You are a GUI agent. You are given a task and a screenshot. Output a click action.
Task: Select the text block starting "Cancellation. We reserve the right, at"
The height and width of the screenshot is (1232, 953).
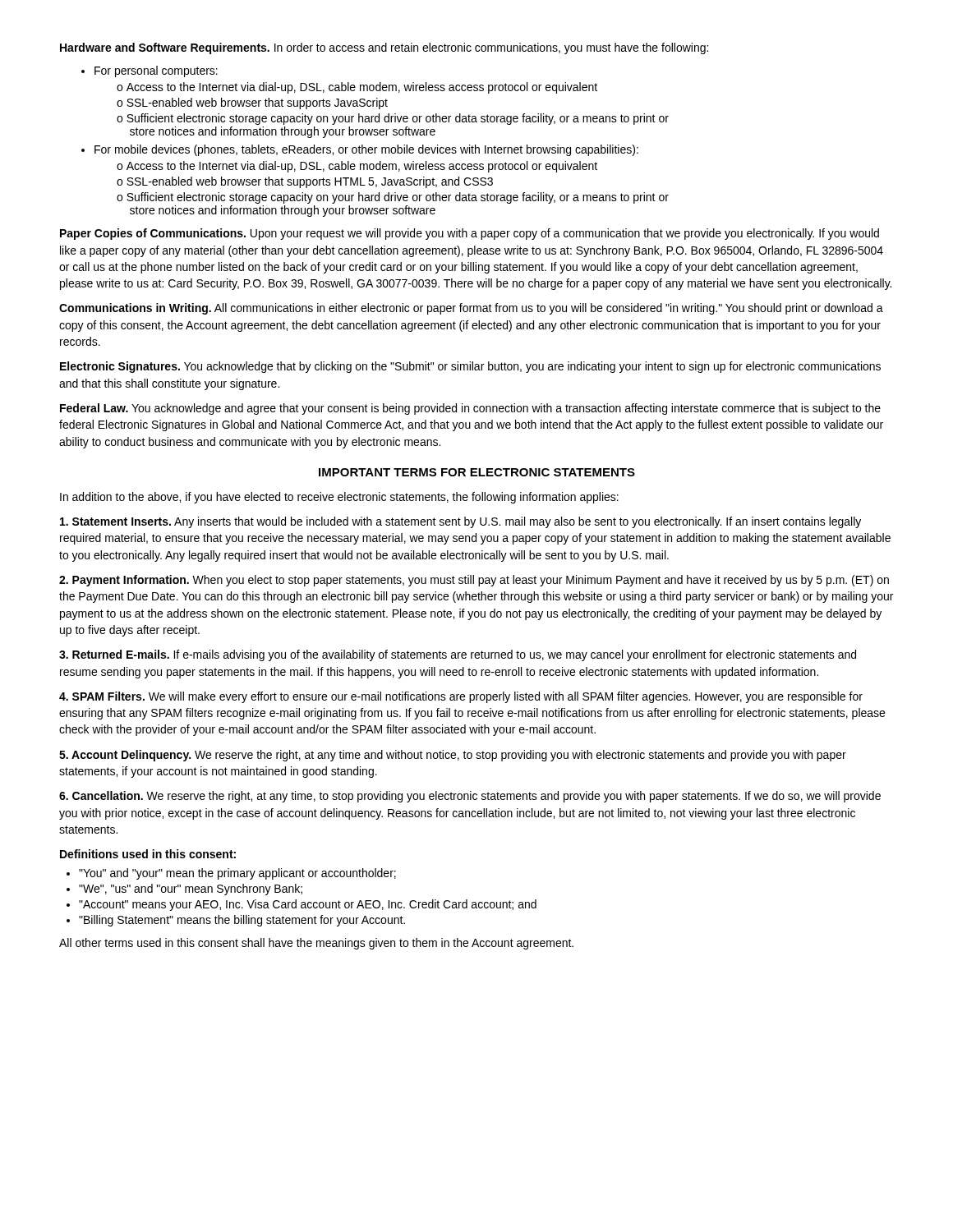click(x=470, y=813)
